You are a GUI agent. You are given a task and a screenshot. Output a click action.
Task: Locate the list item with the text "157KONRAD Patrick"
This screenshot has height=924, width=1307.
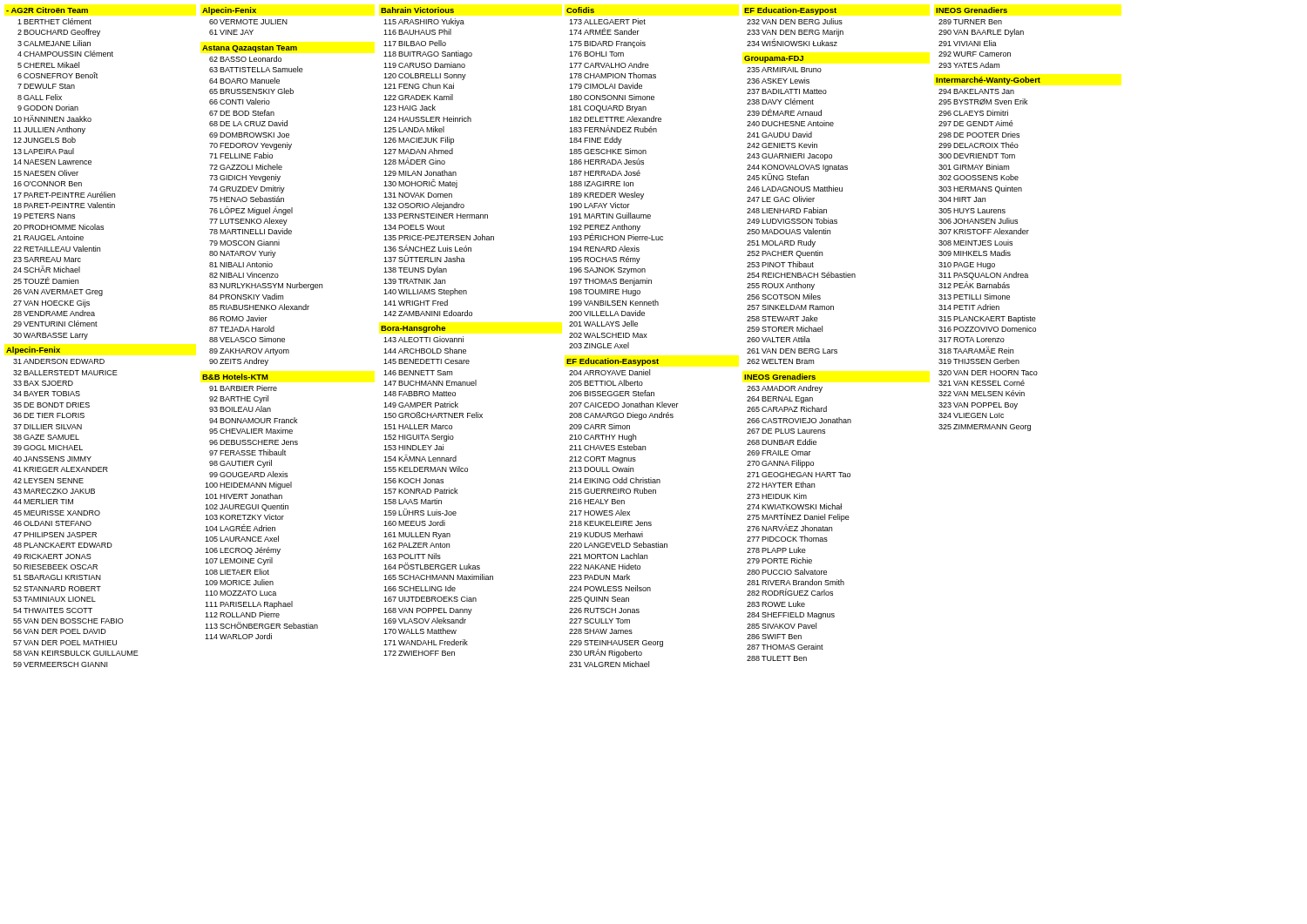click(x=419, y=491)
